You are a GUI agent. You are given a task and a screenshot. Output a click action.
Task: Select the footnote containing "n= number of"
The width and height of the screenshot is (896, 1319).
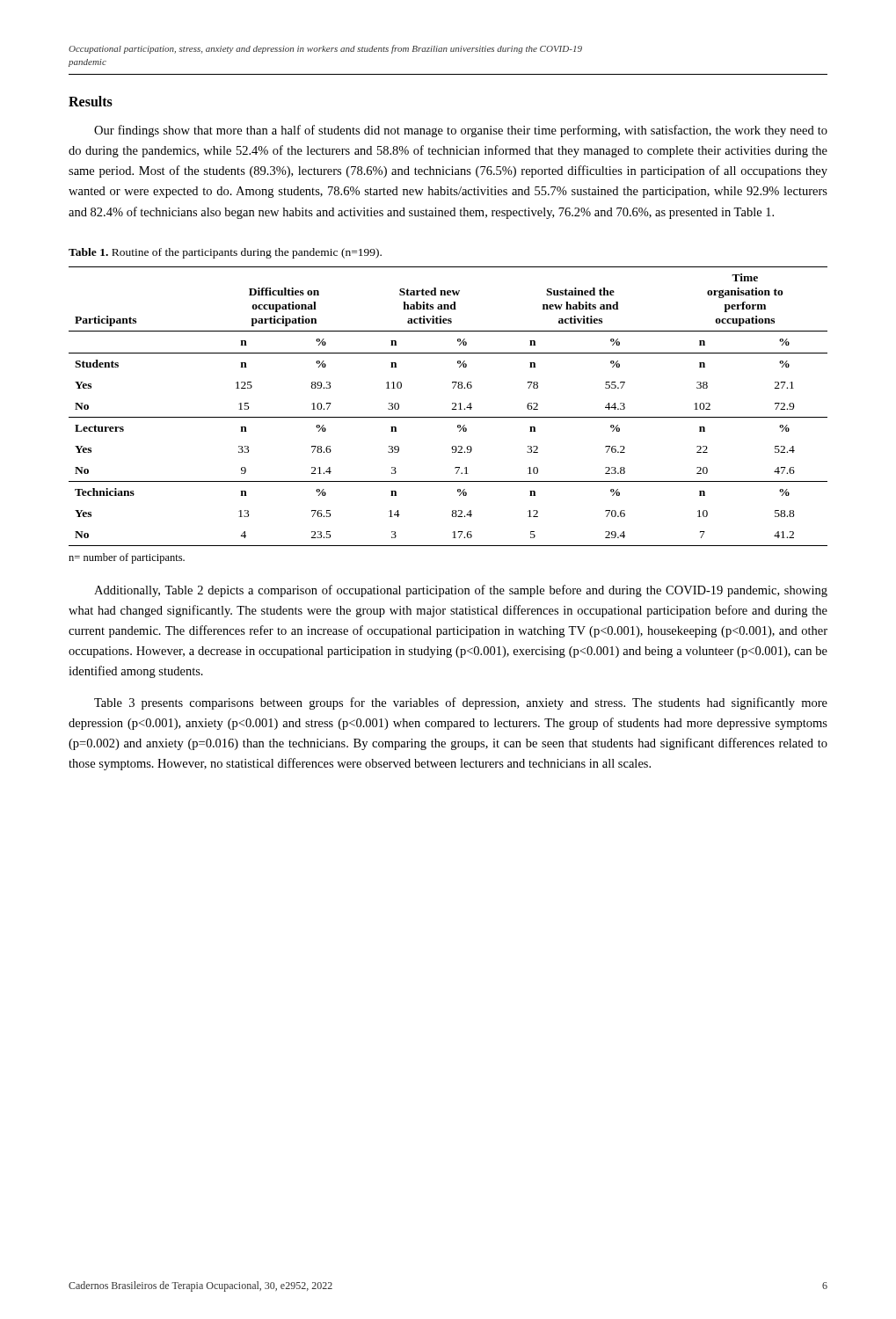[127, 557]
